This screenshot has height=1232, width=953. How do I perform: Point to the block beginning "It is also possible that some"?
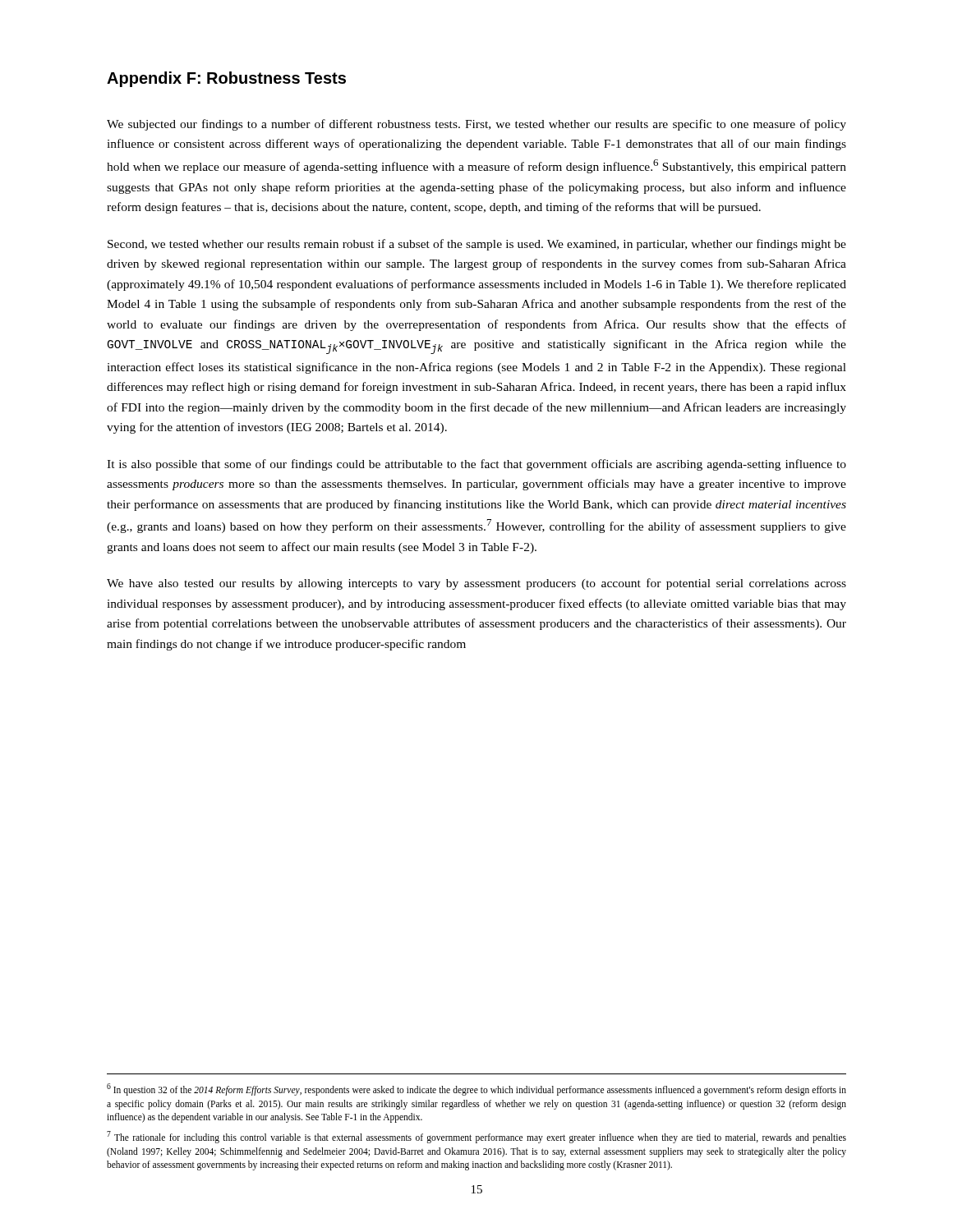click(x=476, y=505)
